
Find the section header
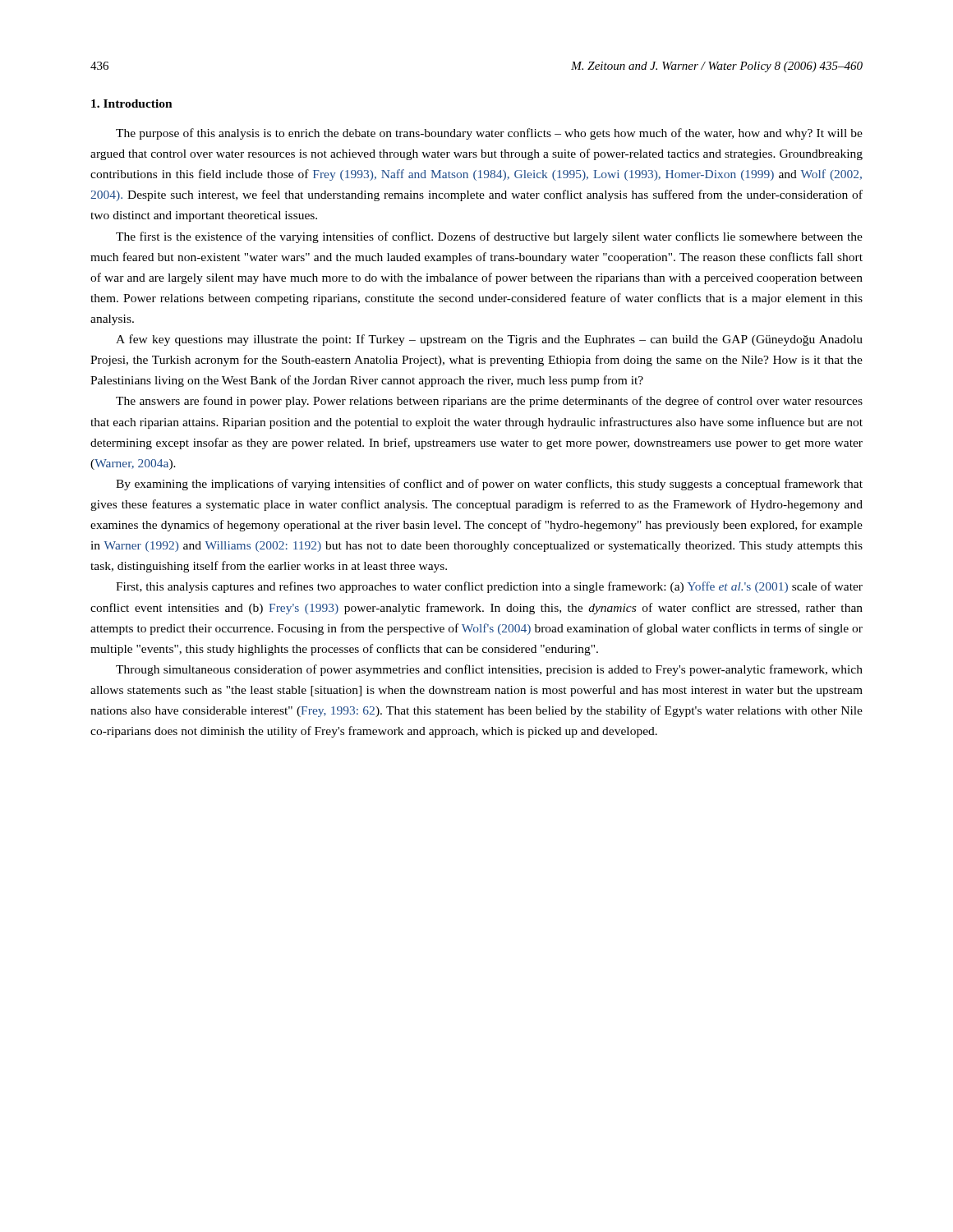[x=131, y=103]
